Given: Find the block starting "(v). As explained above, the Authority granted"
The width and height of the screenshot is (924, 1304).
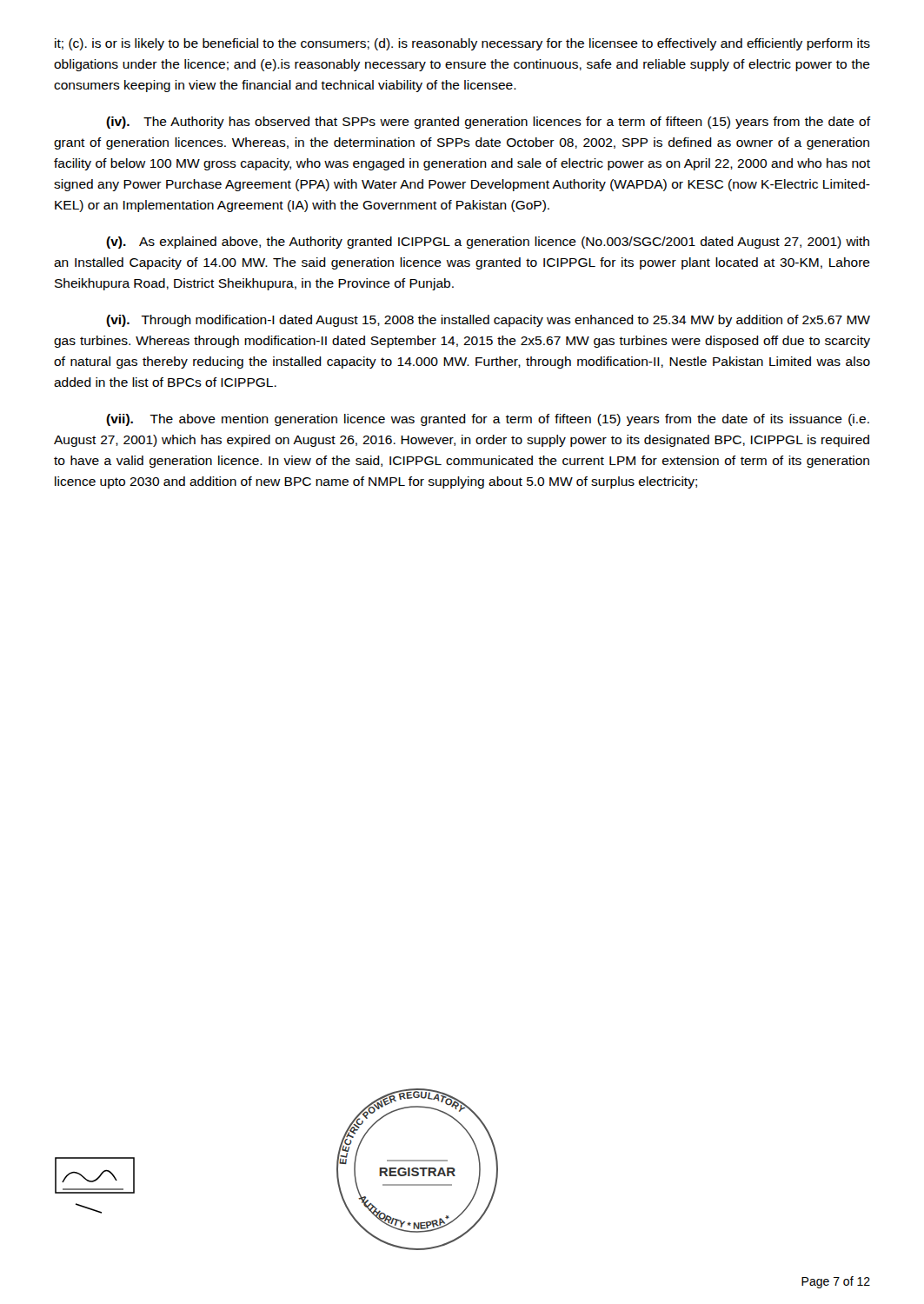Looking at the screenshot, I should (x=462, y=262).
